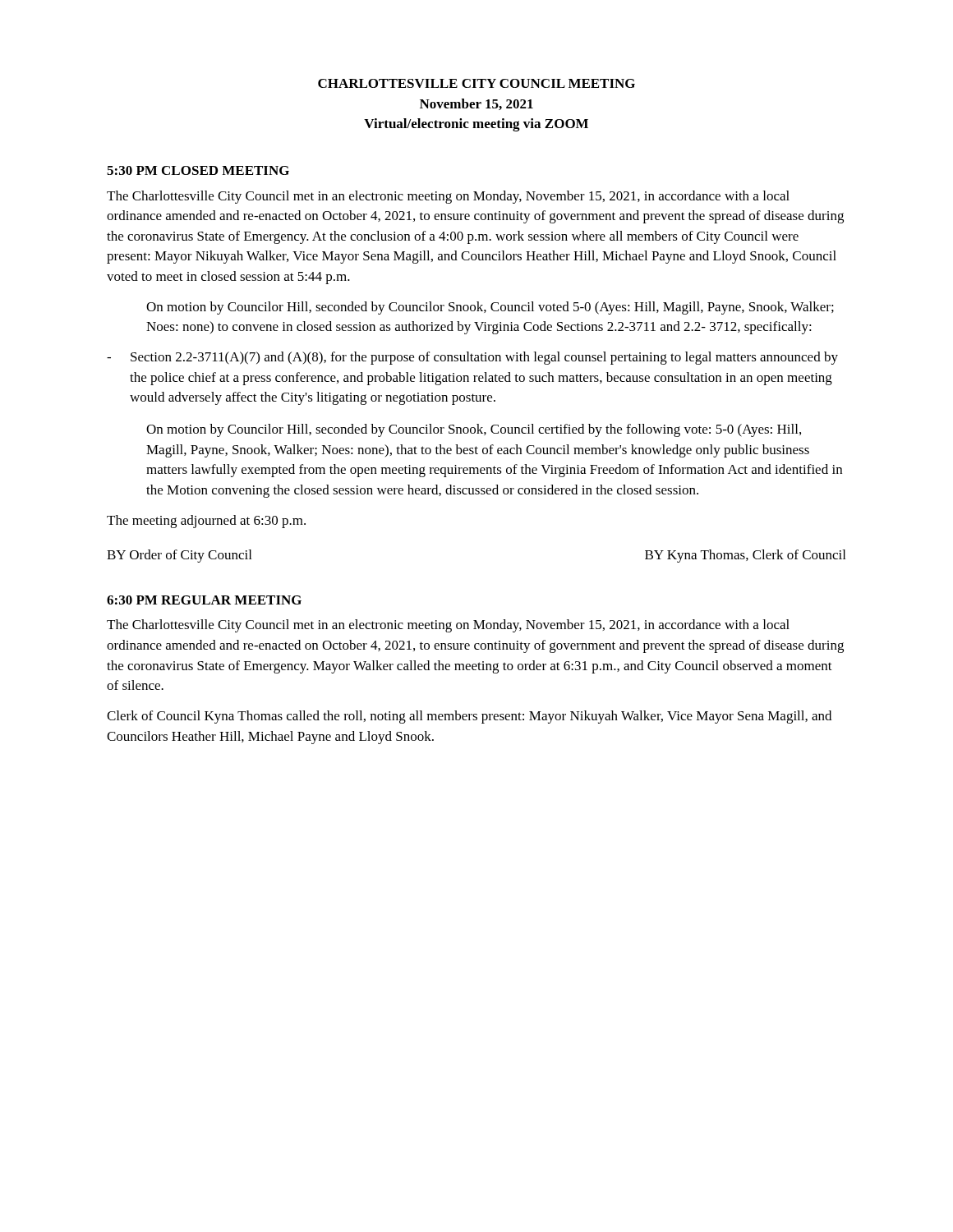Click on the list item that says "- Section 2.2-3711(A)(7) and (A)(8),"

click(476, 378)
